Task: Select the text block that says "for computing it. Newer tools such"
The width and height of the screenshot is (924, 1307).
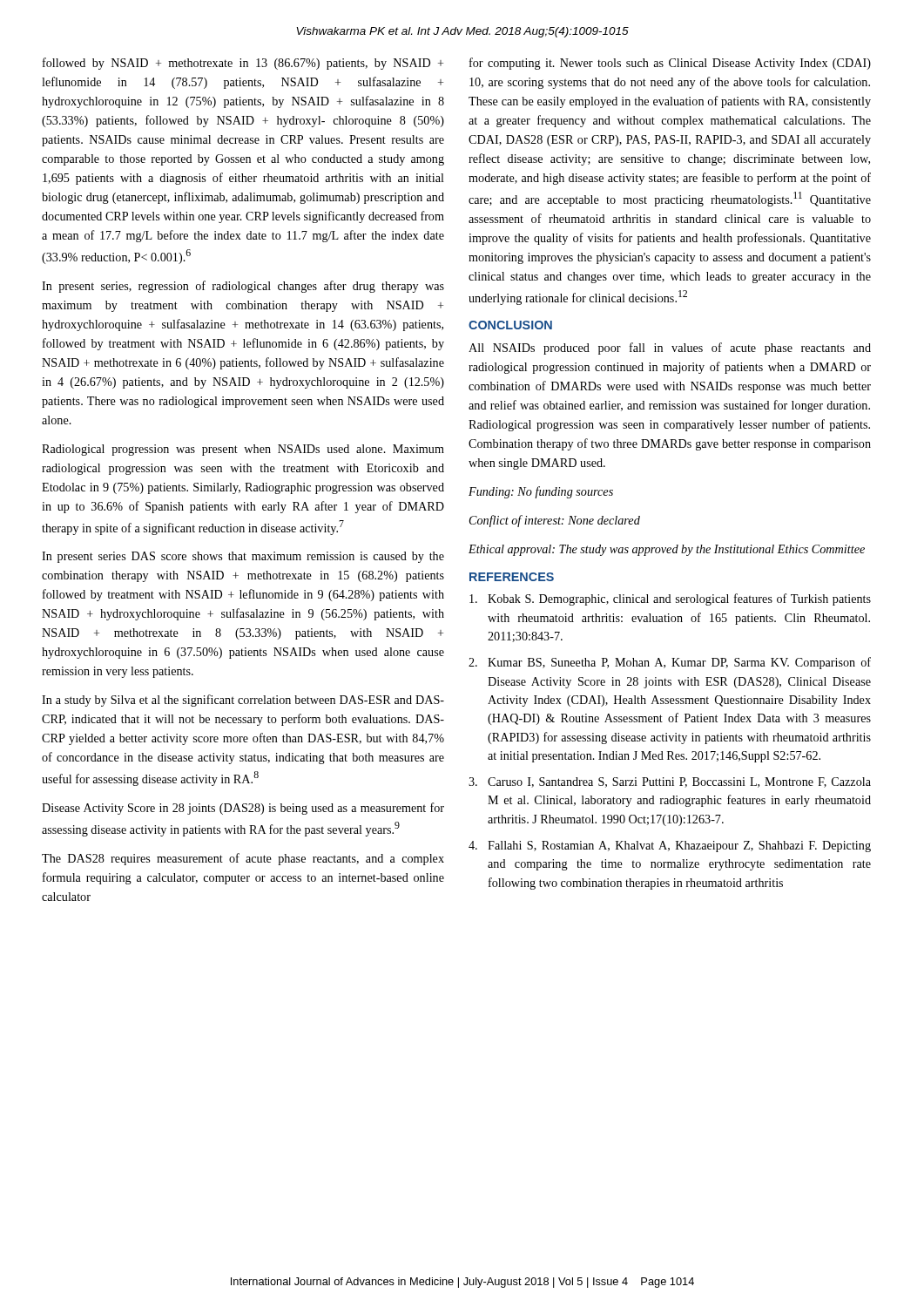Action: [670, 180]
